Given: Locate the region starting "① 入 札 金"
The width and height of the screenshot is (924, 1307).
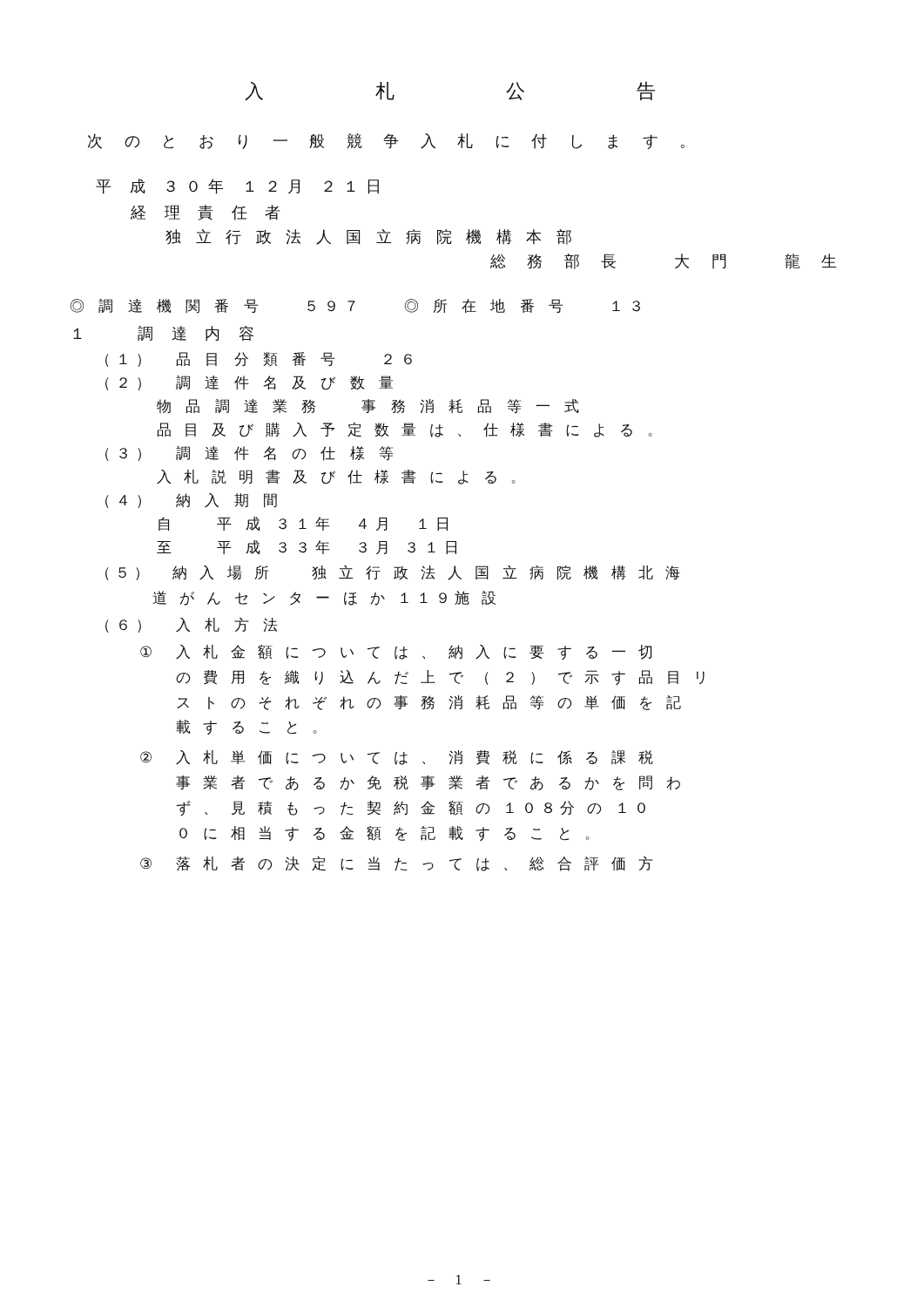Looking at the screenshot, I should coord(497,691).
